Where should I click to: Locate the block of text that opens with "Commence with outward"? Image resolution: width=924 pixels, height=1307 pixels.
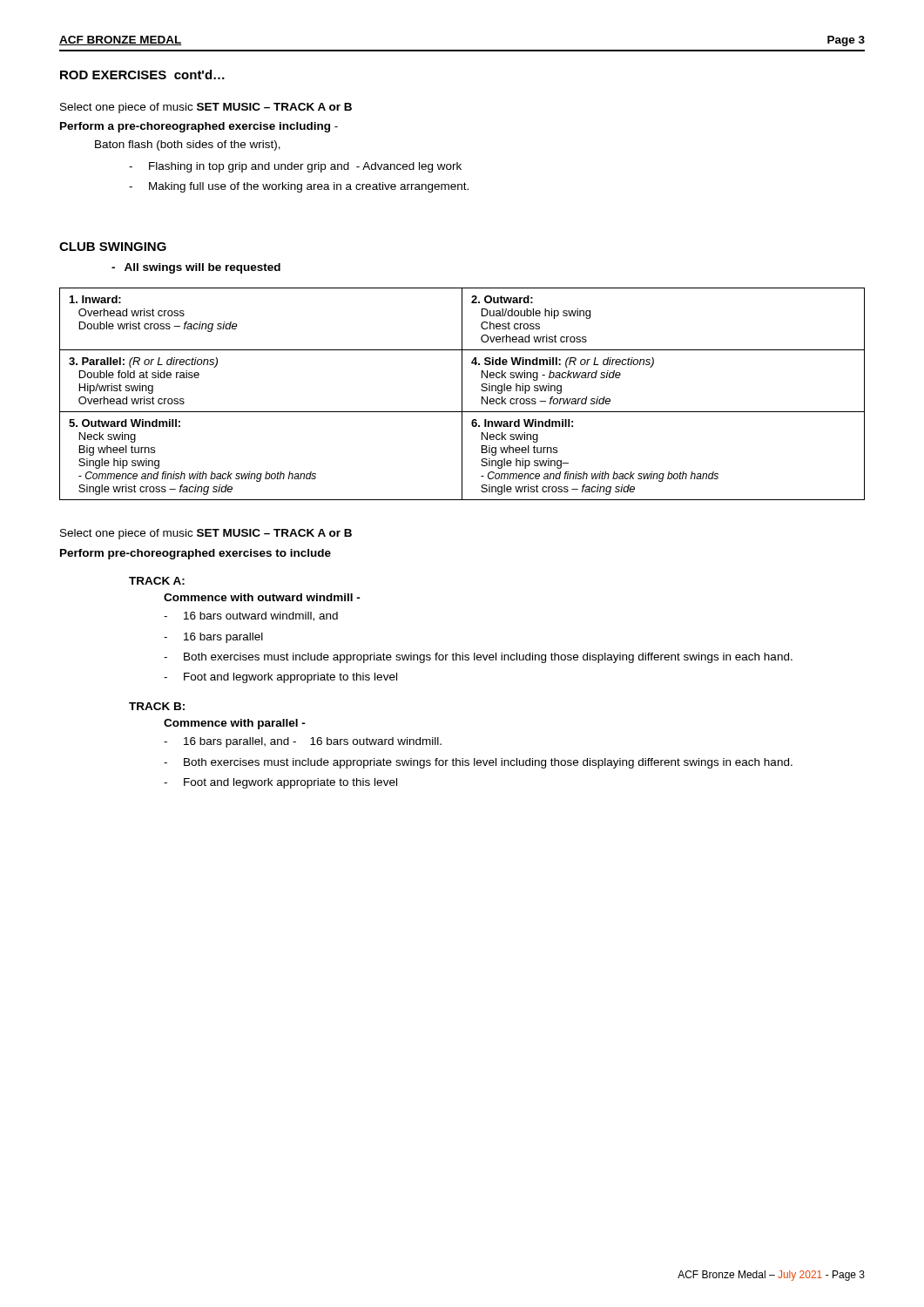point(262,598)
